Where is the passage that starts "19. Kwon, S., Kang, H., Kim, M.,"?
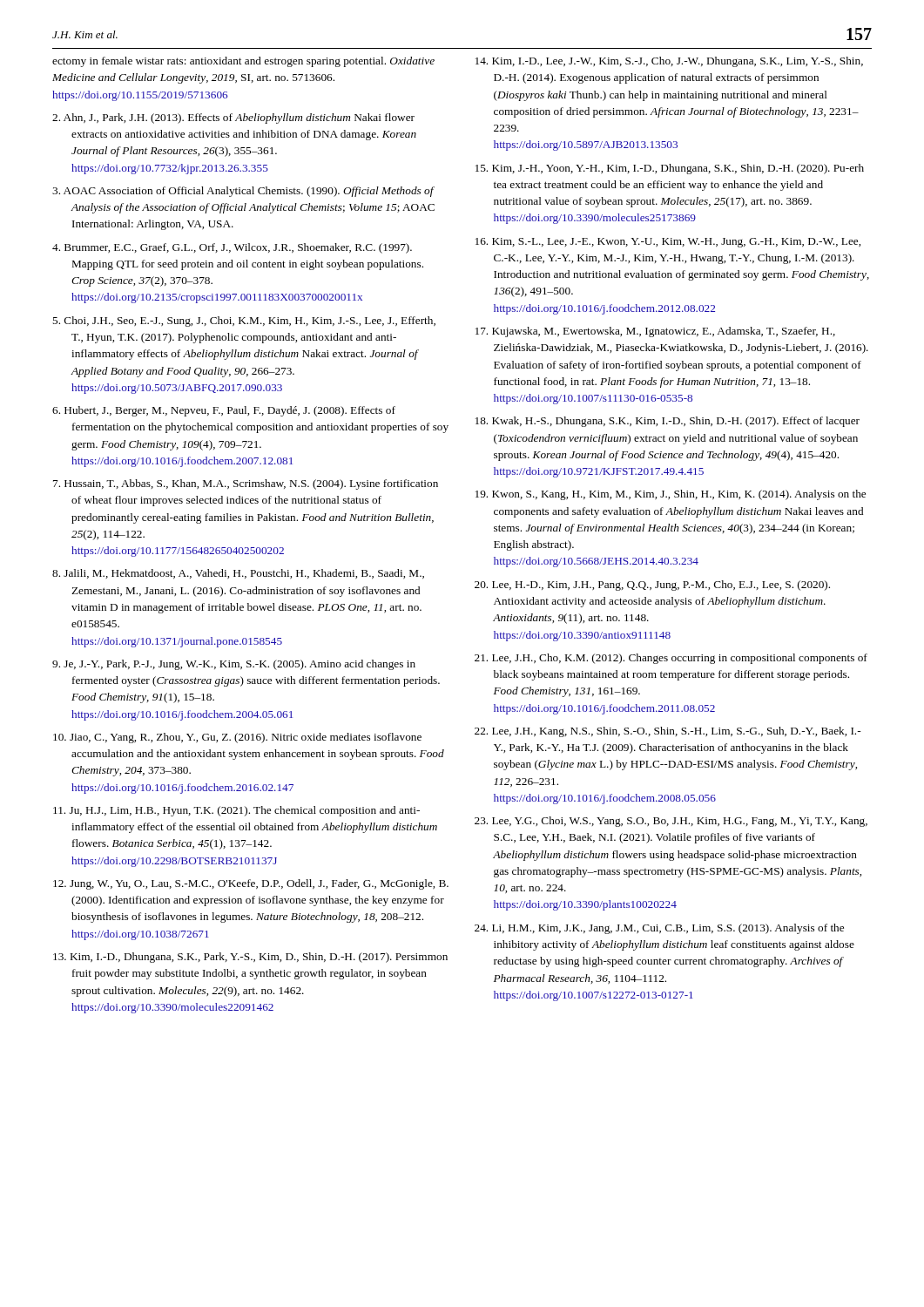Screen dimensions: 1307x924 (670, 528)
